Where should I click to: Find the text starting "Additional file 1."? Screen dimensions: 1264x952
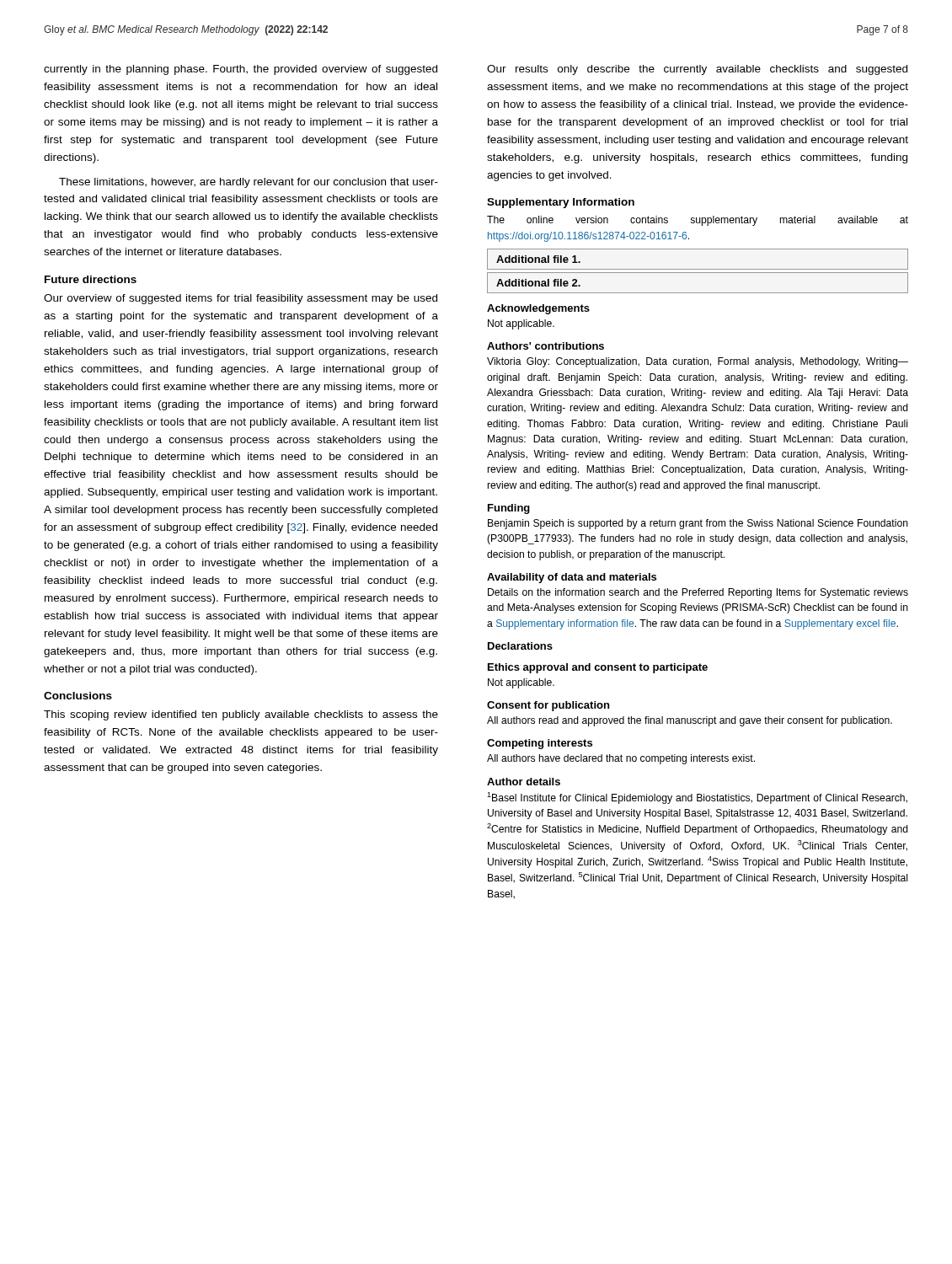(538, 259)
